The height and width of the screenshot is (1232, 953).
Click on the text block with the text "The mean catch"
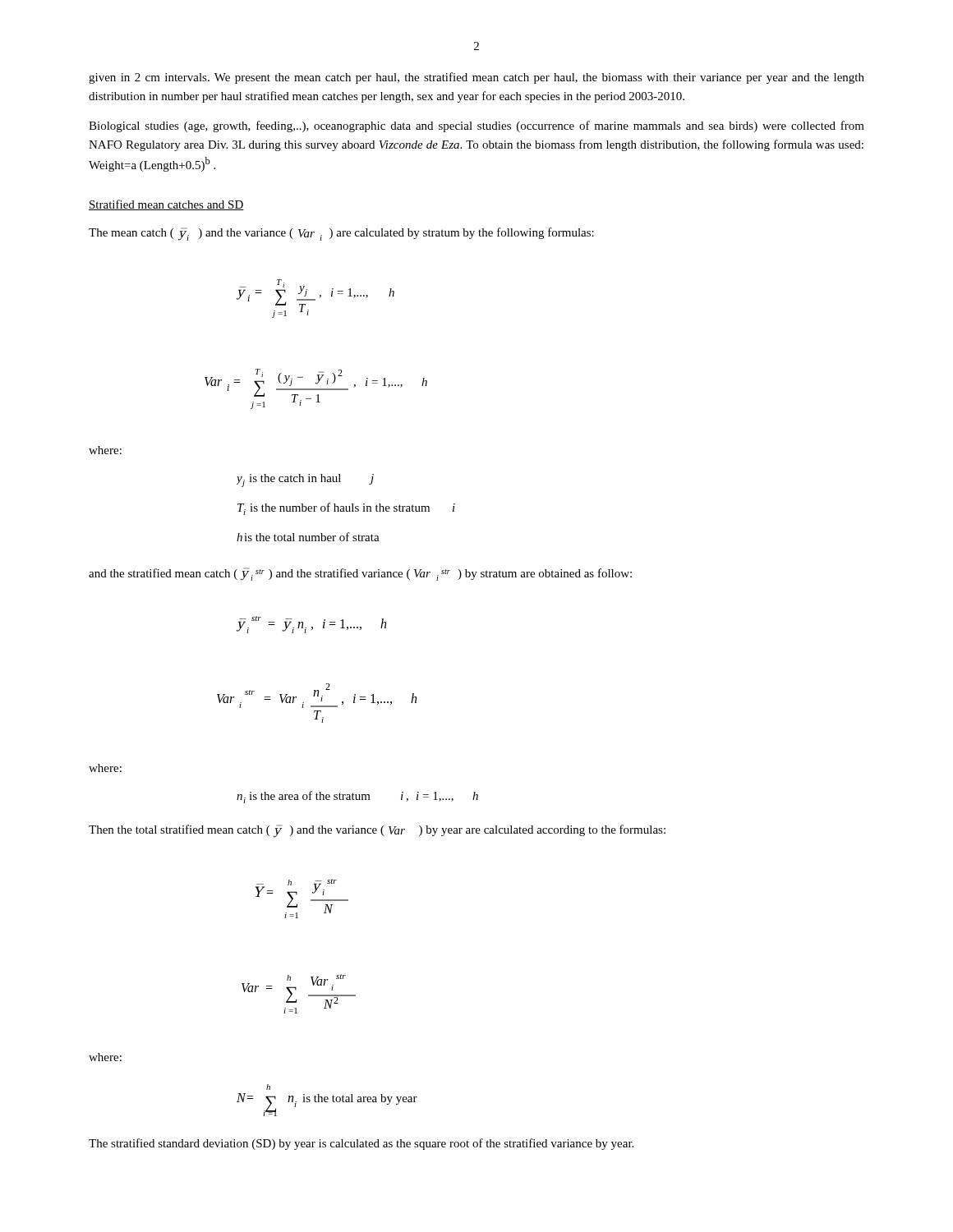(x=476, y=233)
